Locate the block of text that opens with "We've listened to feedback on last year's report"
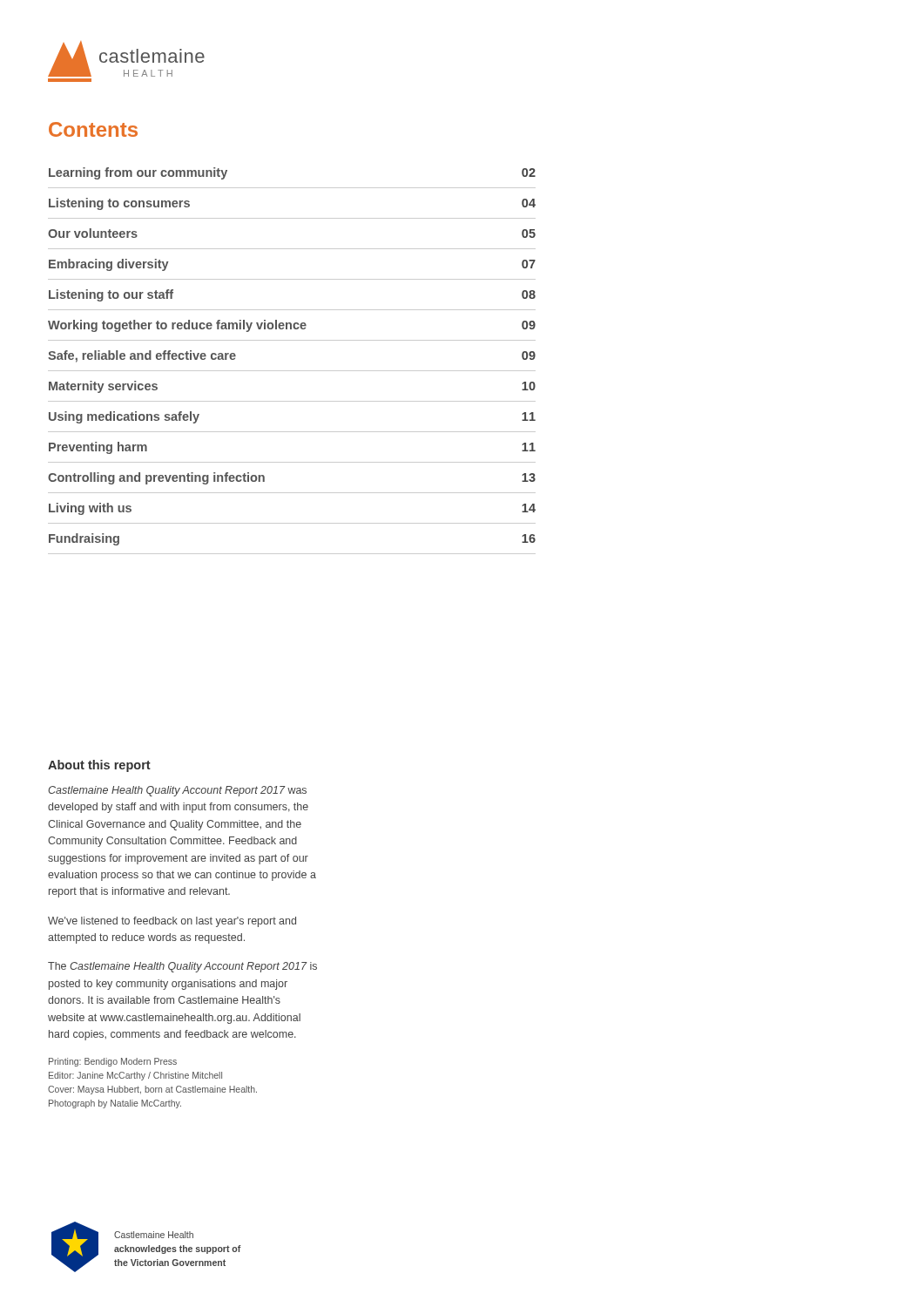924x1307 pixels. (x=172, y=929)
